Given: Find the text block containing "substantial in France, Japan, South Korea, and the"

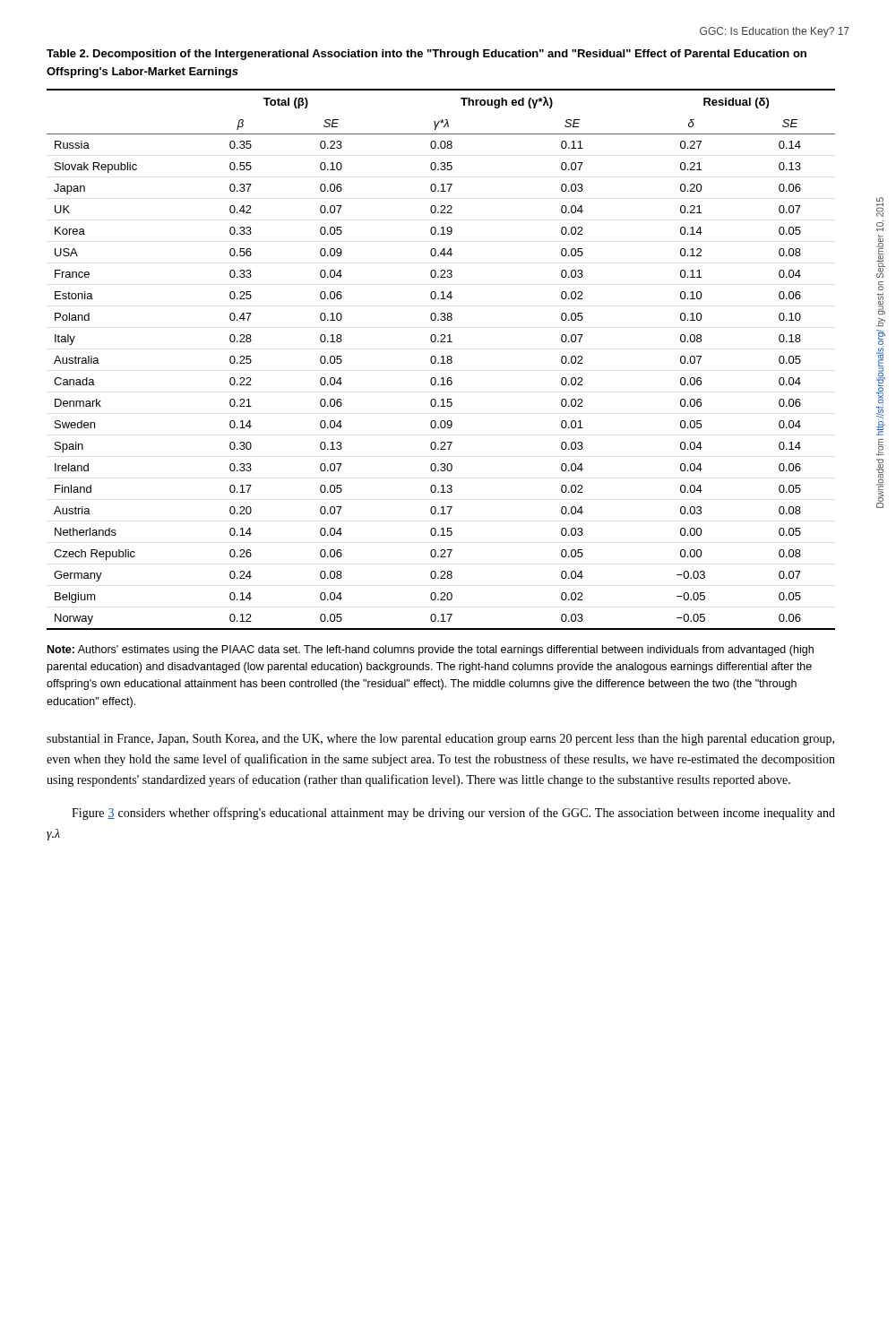Looking at the screenshot, I should [441, 759].
